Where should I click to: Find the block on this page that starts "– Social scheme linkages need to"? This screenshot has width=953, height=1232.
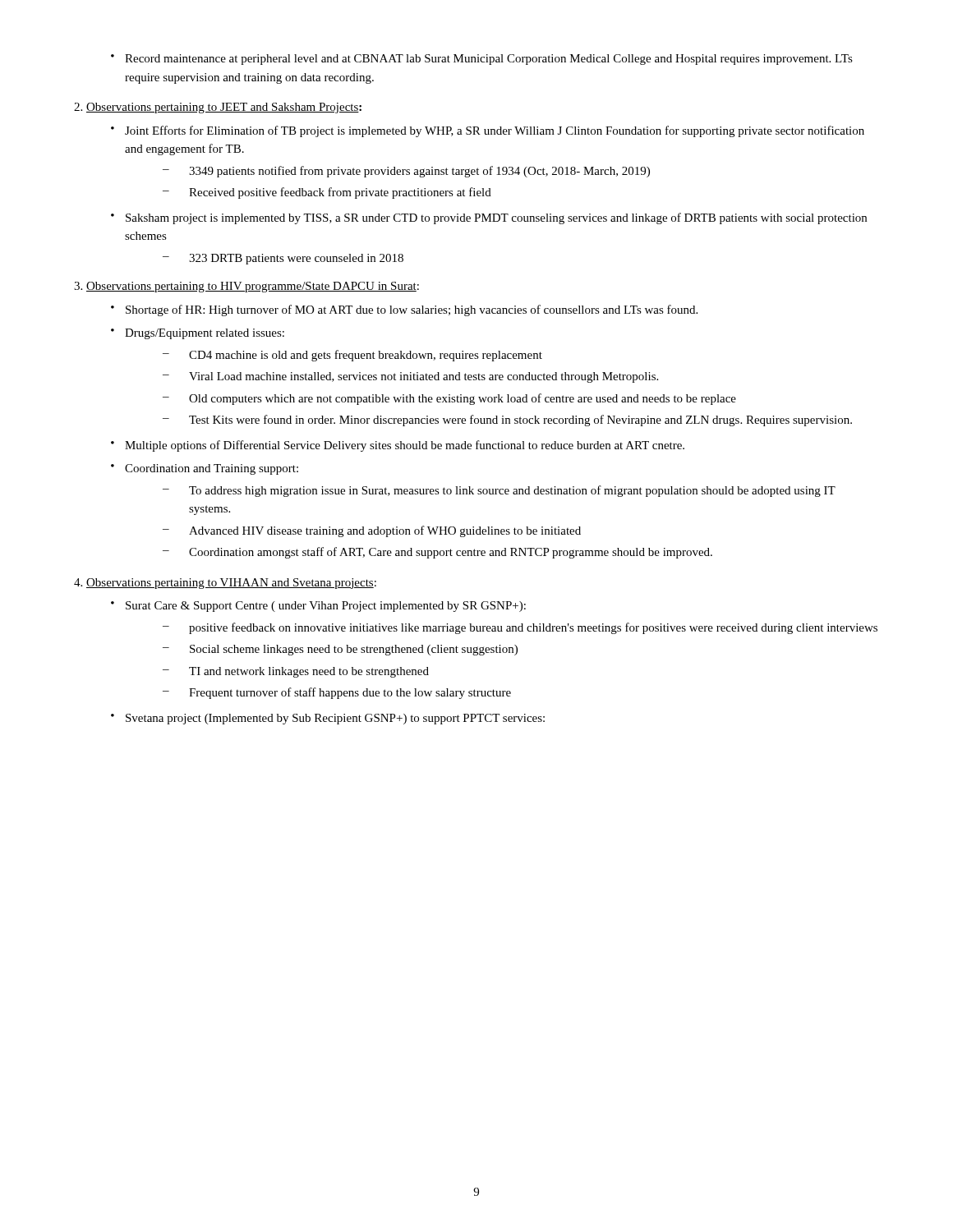pyautogui.click(x=521, y=649)
